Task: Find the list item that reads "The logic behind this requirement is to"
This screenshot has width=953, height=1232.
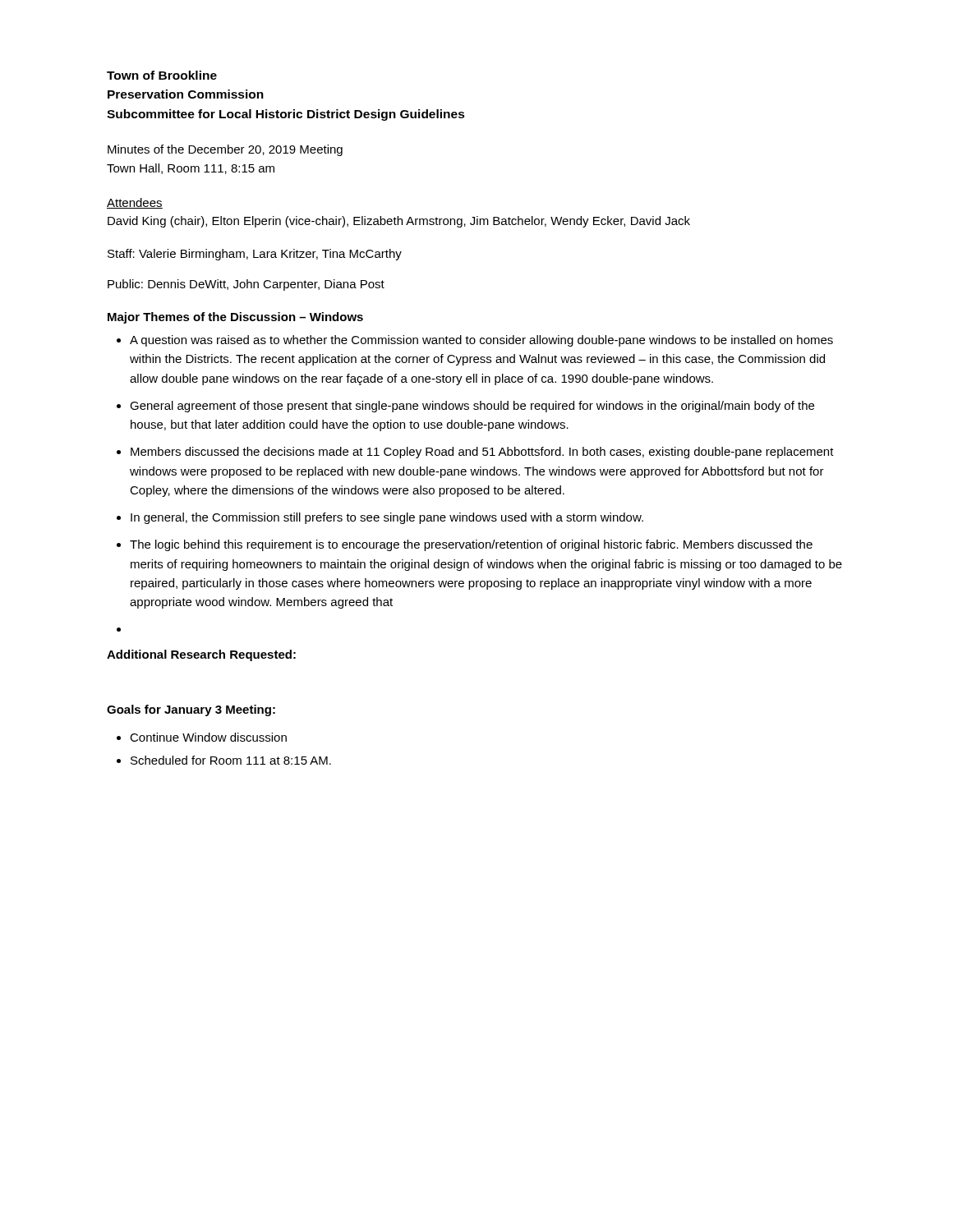Action: pyautogui.click(x=486, y=573)
